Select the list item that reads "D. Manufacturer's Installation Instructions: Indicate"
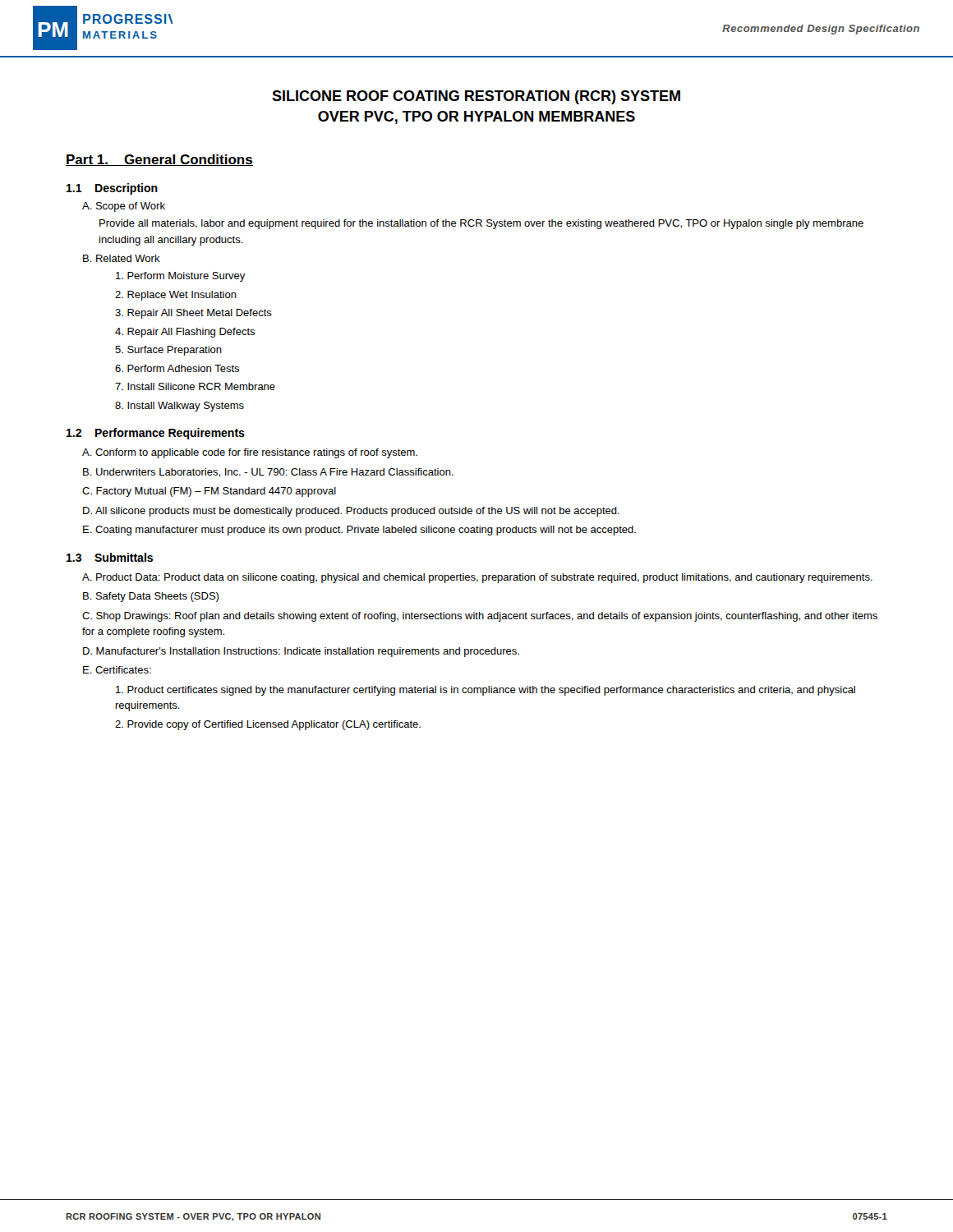 [301, 651]
